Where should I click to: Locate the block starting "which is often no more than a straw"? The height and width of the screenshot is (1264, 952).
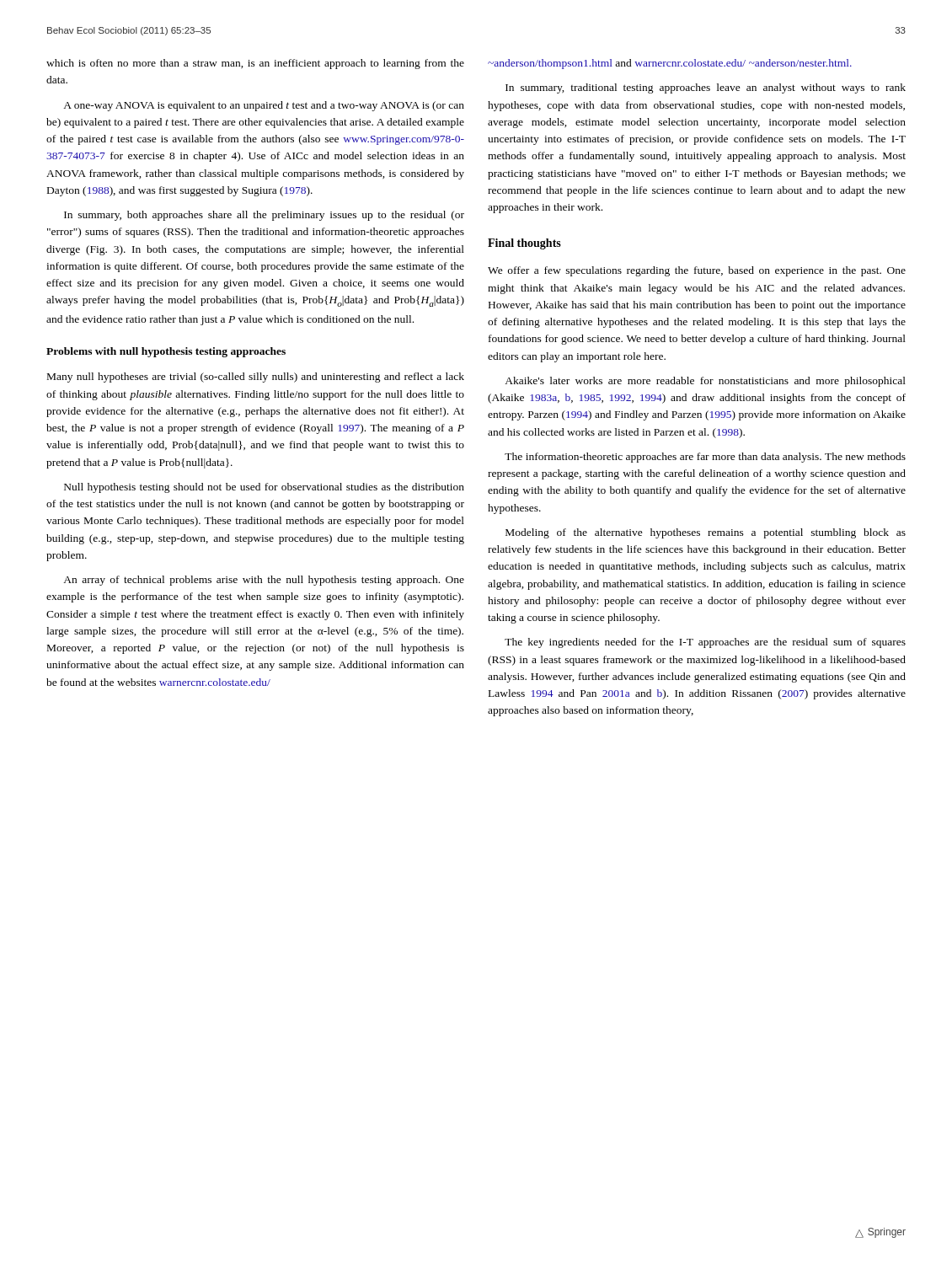pyautogui.click(x=255, y=191)
